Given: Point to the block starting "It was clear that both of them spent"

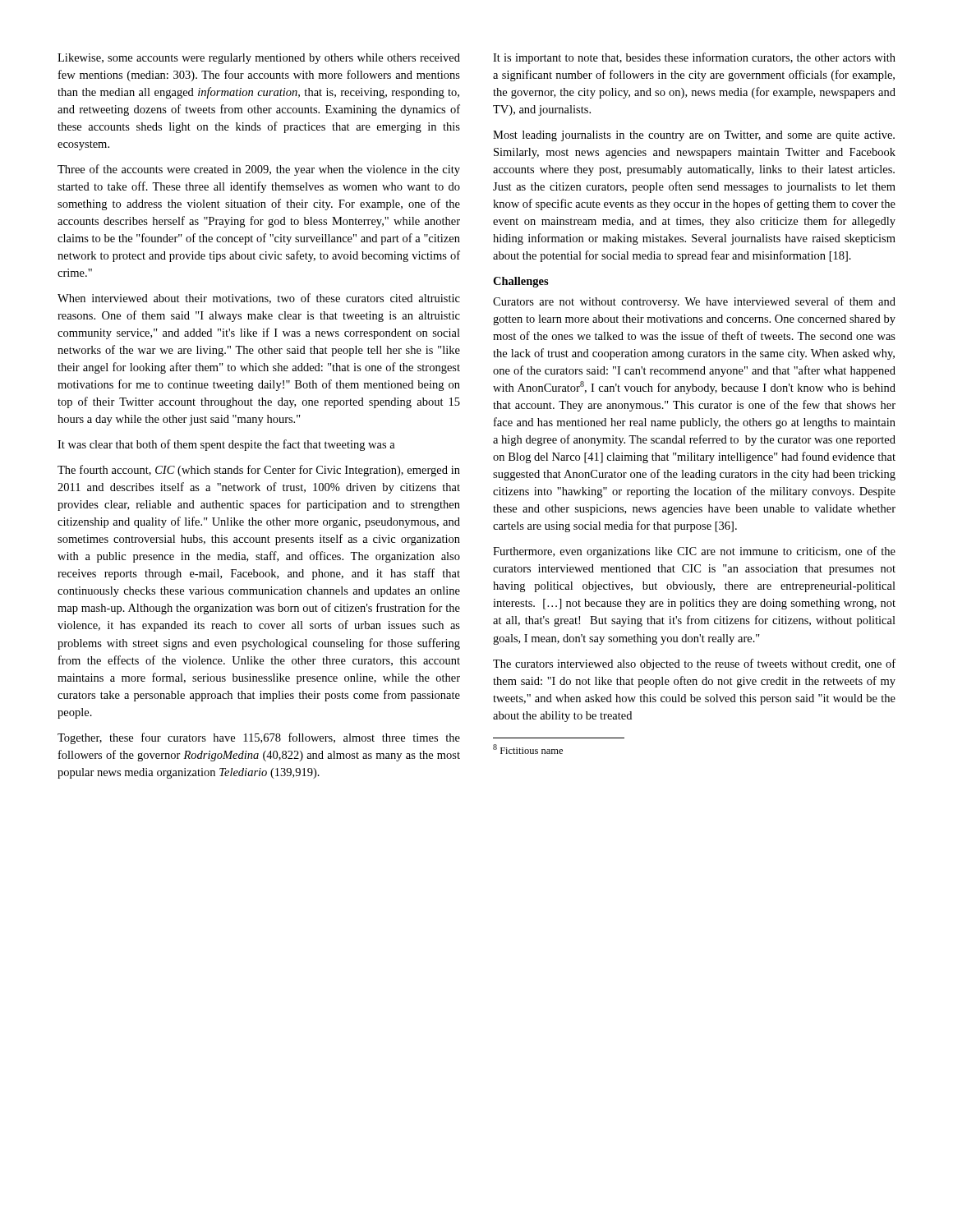Looking at the screenshot, I should point(259,445).
